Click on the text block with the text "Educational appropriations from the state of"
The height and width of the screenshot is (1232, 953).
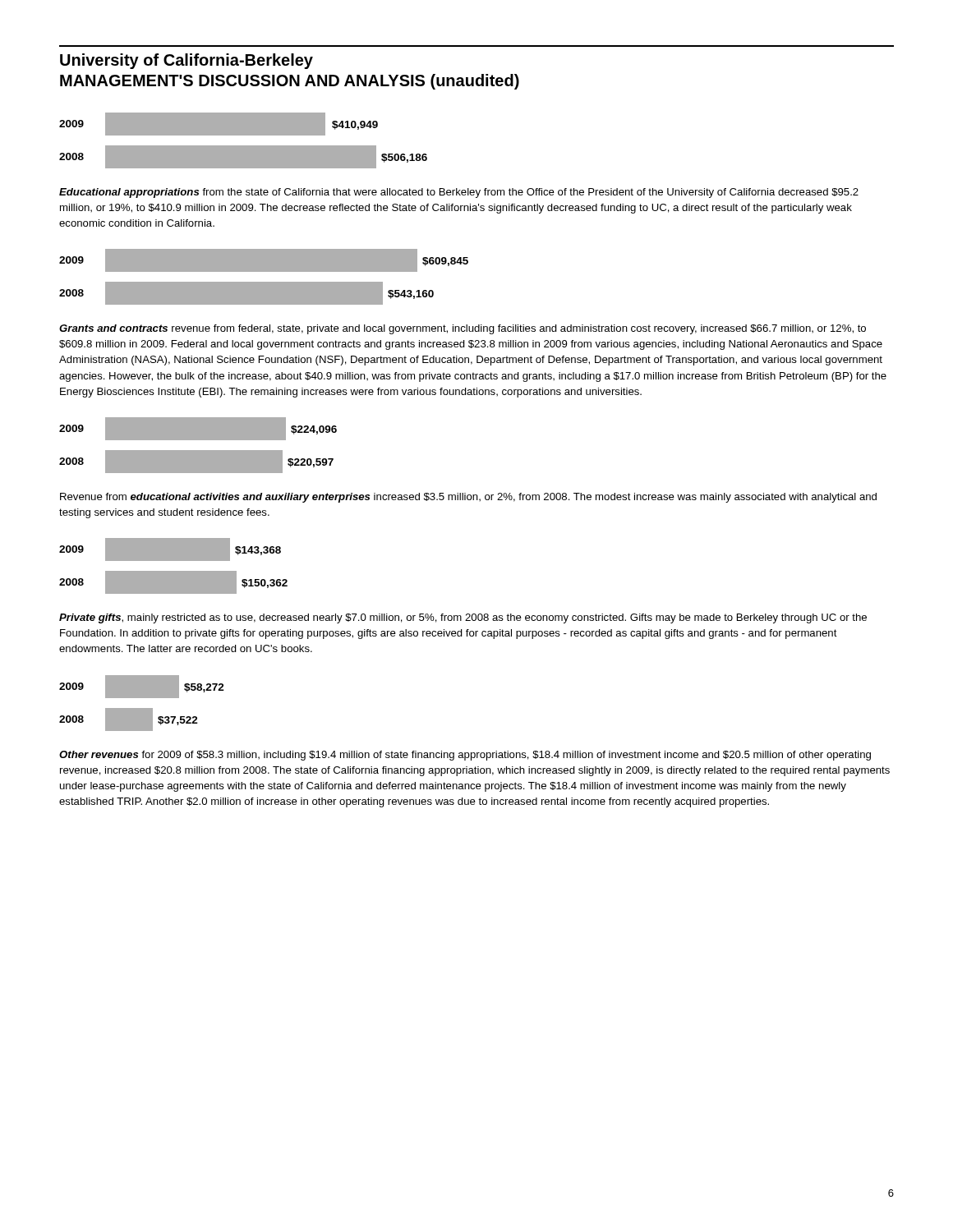[459, 207]
